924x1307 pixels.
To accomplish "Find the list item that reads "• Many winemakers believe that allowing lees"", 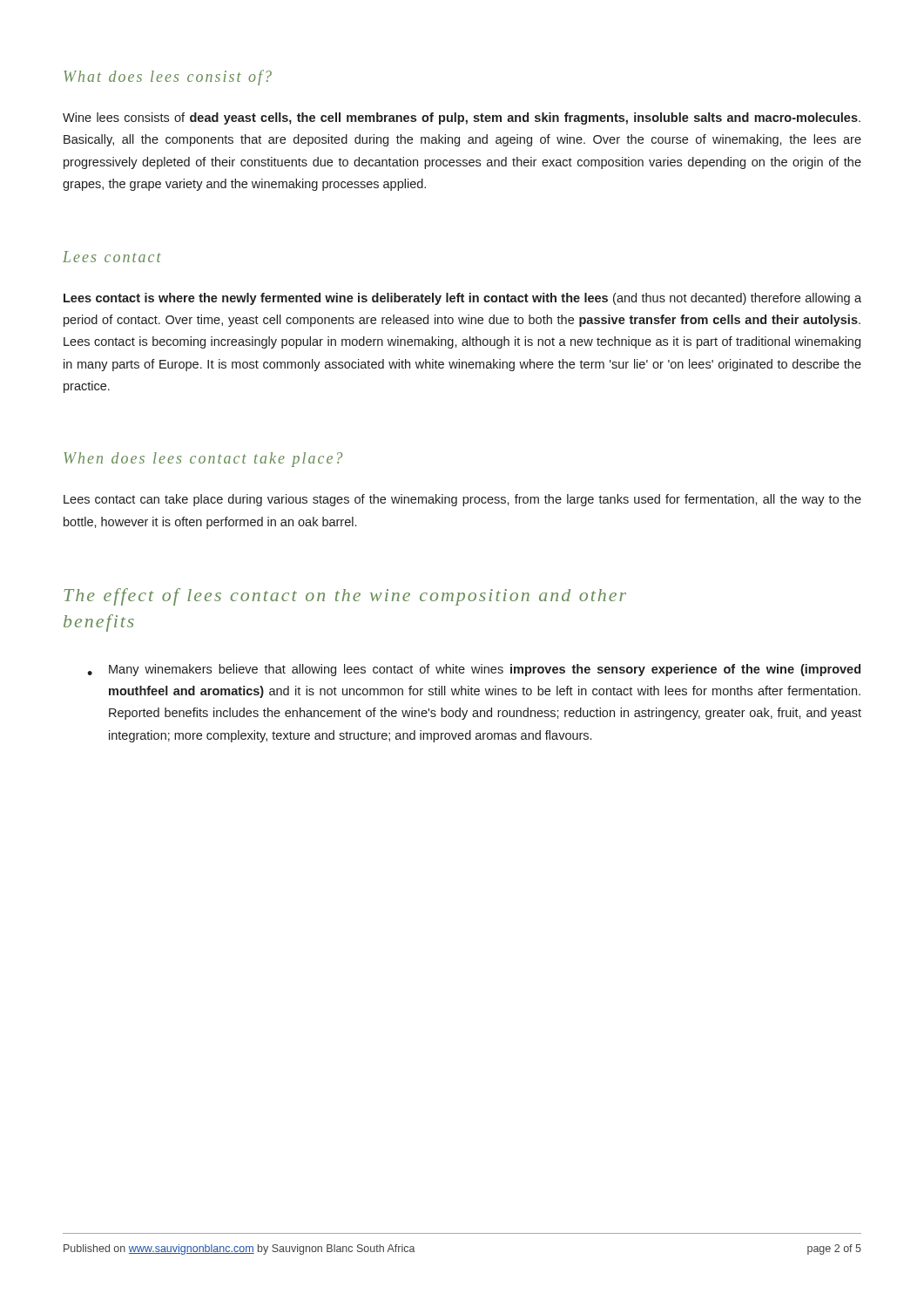I will [474, 703].
